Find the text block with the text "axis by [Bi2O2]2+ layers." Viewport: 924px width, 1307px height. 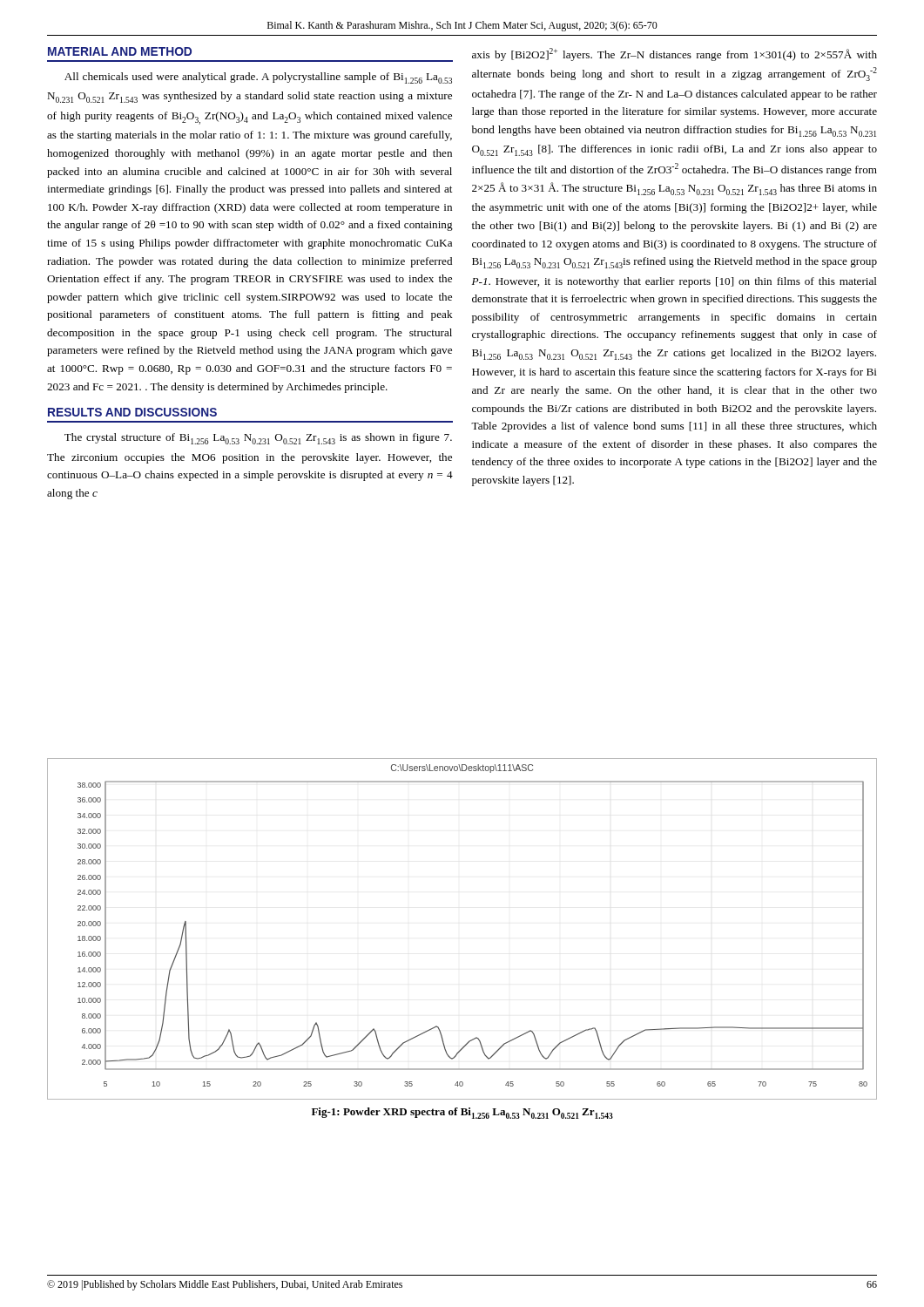[674, 267]
